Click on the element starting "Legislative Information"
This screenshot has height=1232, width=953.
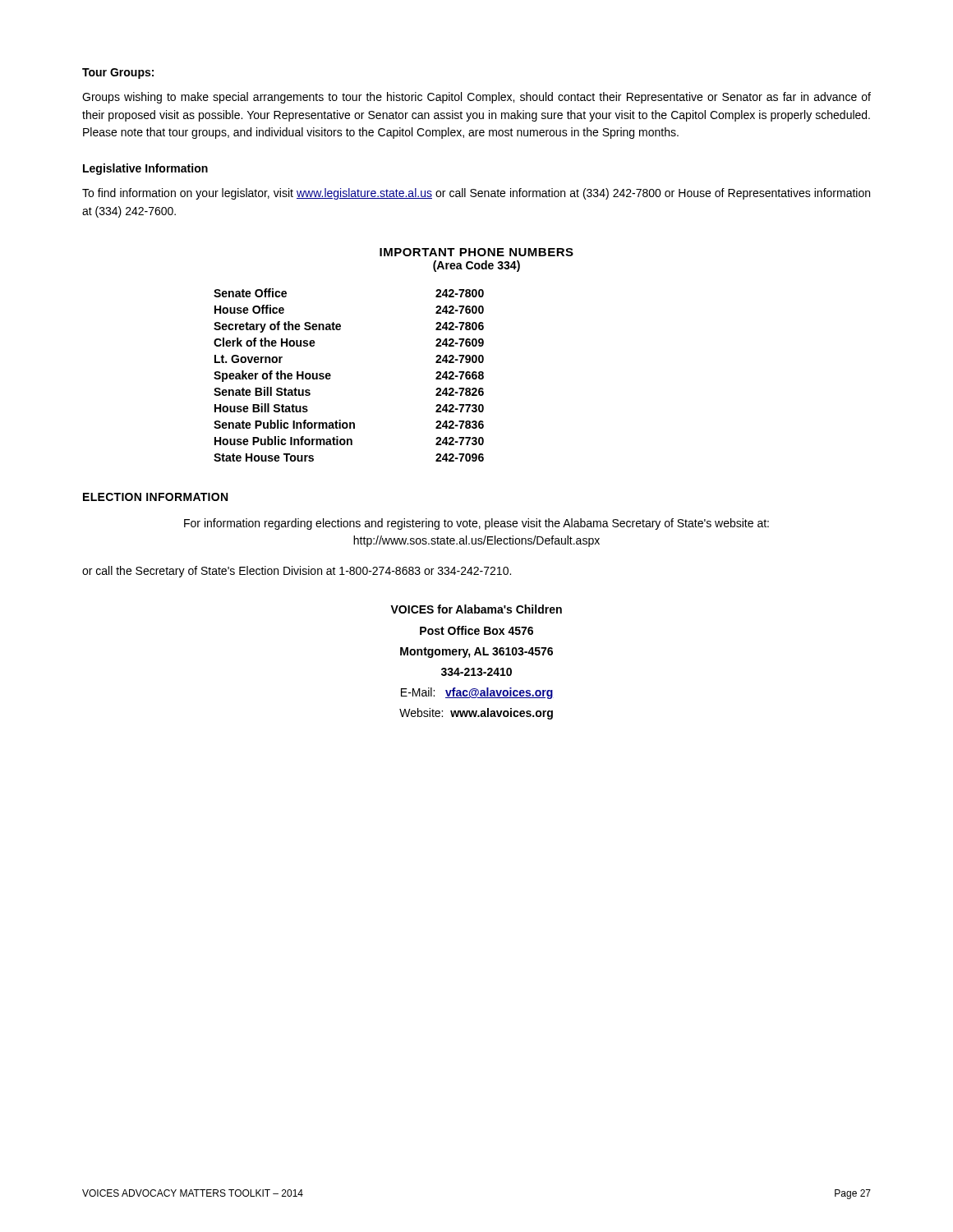coord(145,168)
